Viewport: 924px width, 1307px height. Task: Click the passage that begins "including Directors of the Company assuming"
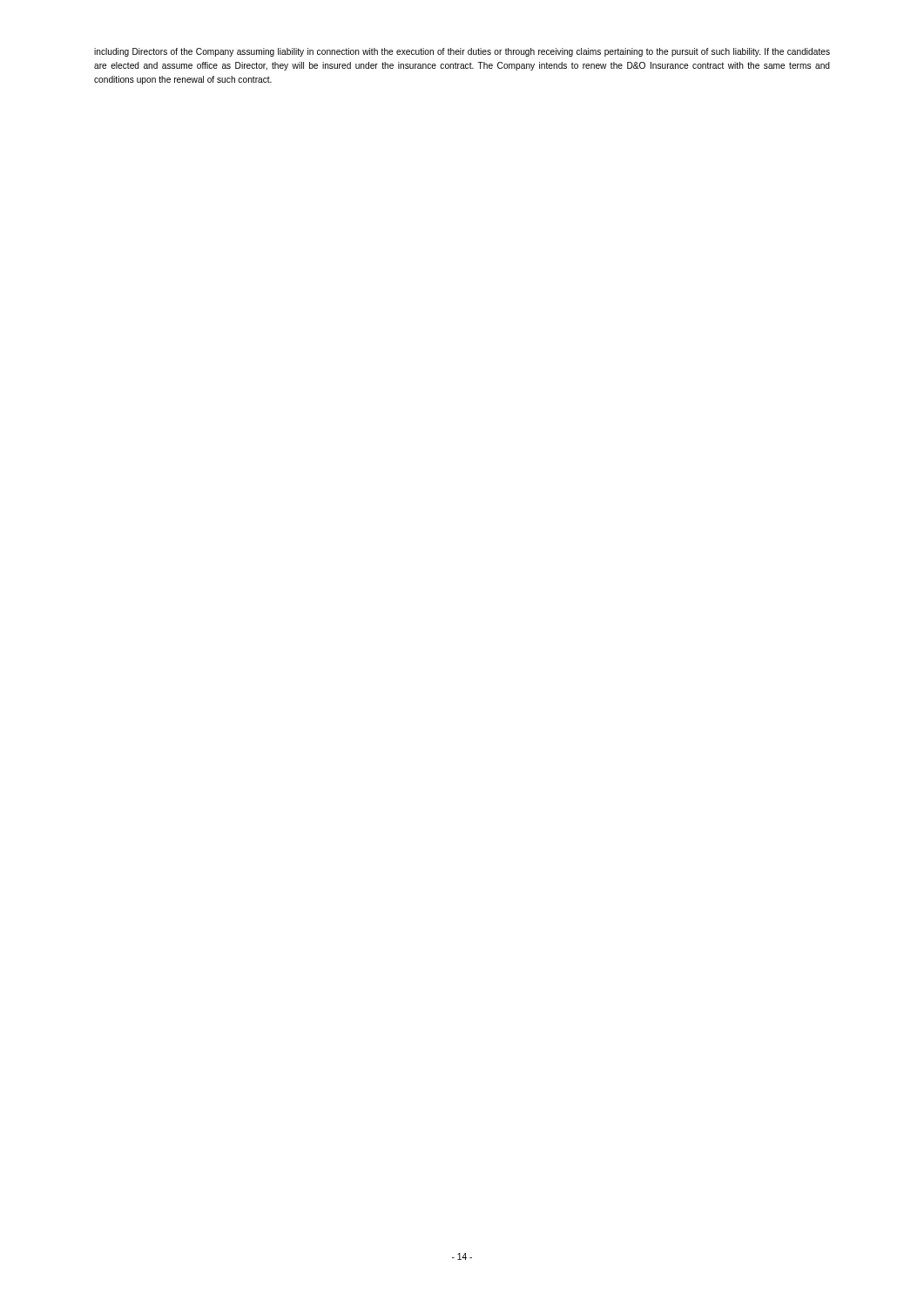[462, 66]
